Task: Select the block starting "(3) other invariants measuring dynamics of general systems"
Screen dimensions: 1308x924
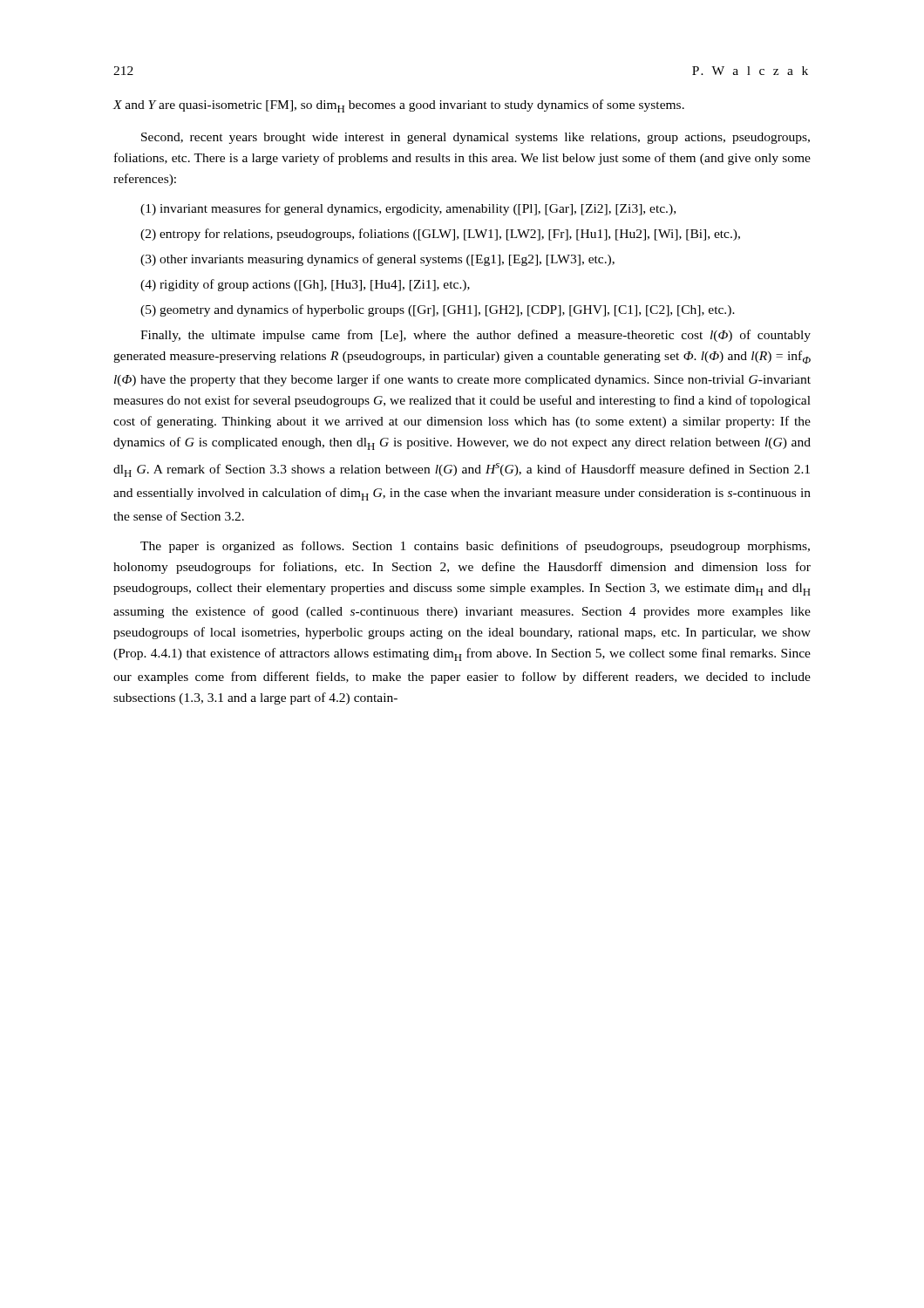Action: (x=462, y=259)
